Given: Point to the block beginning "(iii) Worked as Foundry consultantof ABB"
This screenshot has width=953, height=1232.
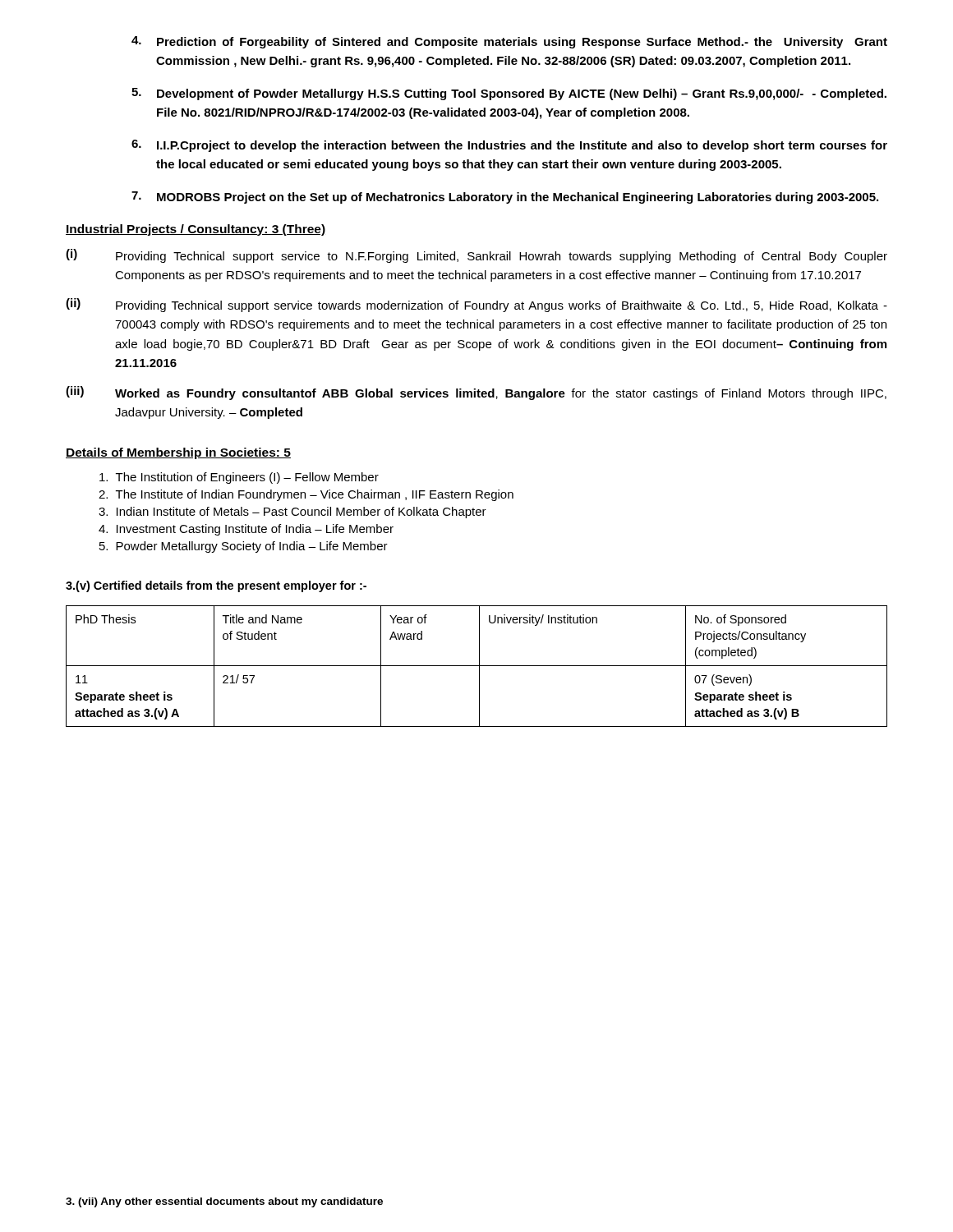Looking at the screenshot, I should pos(476,403).
